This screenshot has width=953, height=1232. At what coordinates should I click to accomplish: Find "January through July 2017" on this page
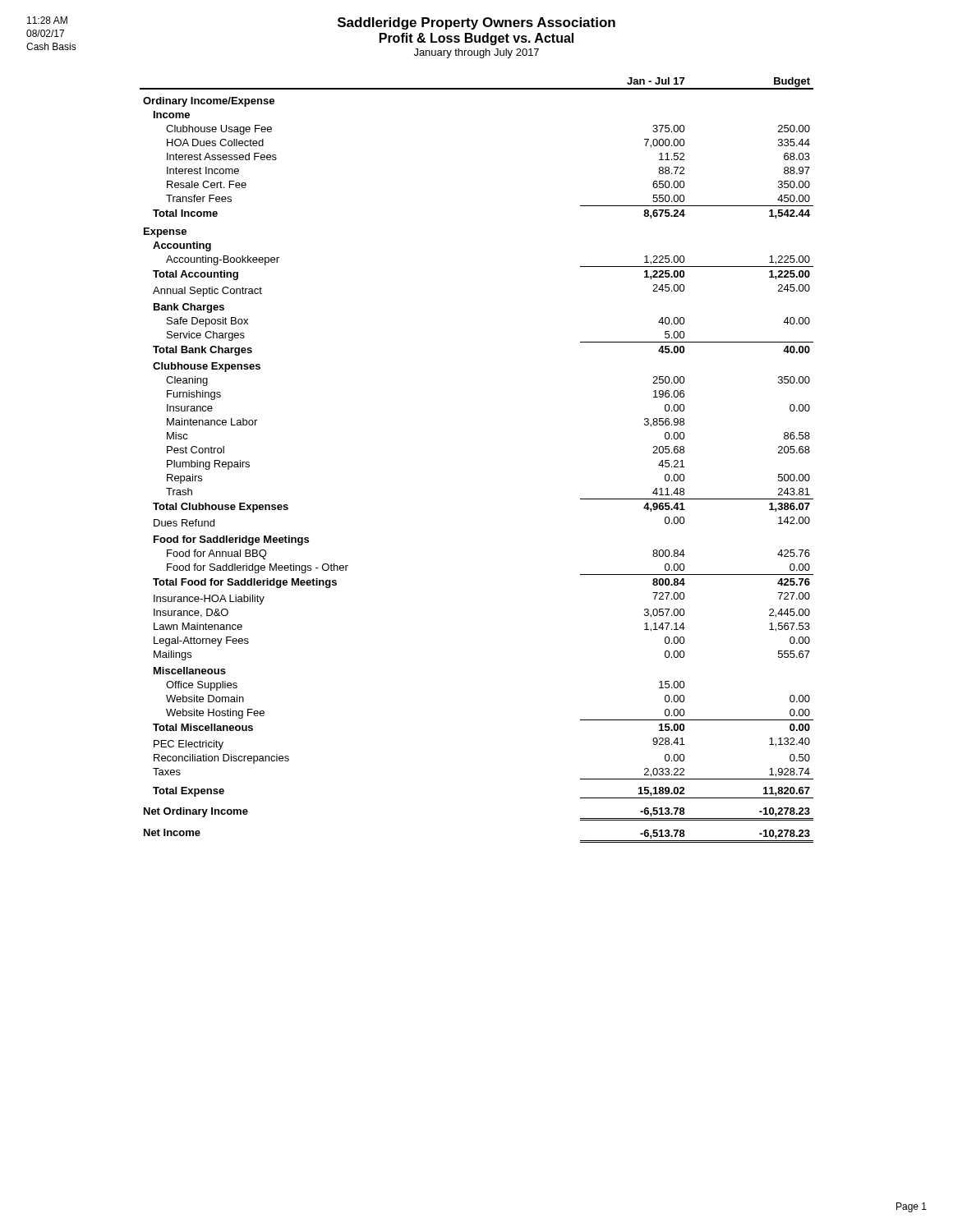click(x=476, y=52)
